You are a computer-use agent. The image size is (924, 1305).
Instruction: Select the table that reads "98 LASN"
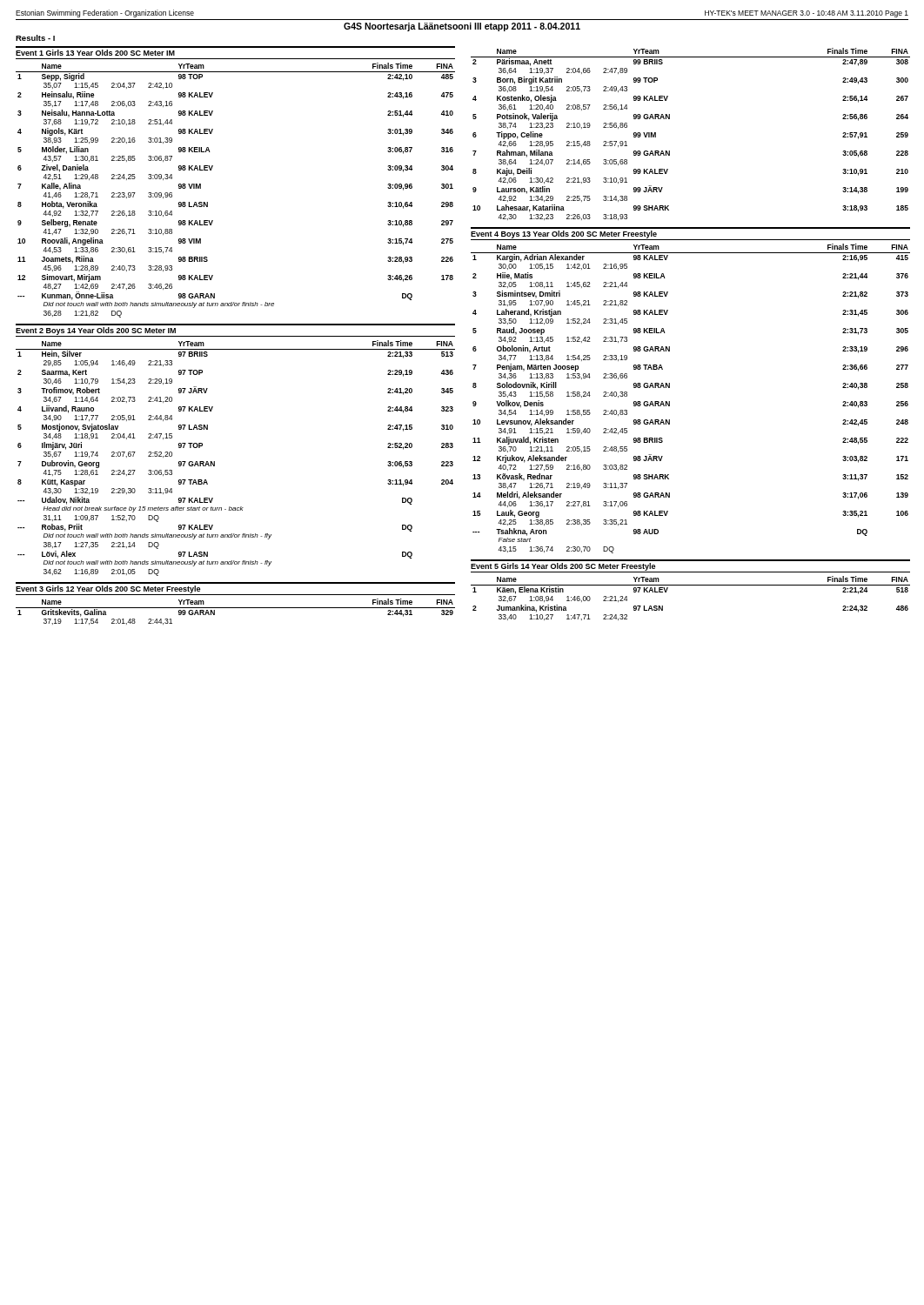tap(235, 190)
